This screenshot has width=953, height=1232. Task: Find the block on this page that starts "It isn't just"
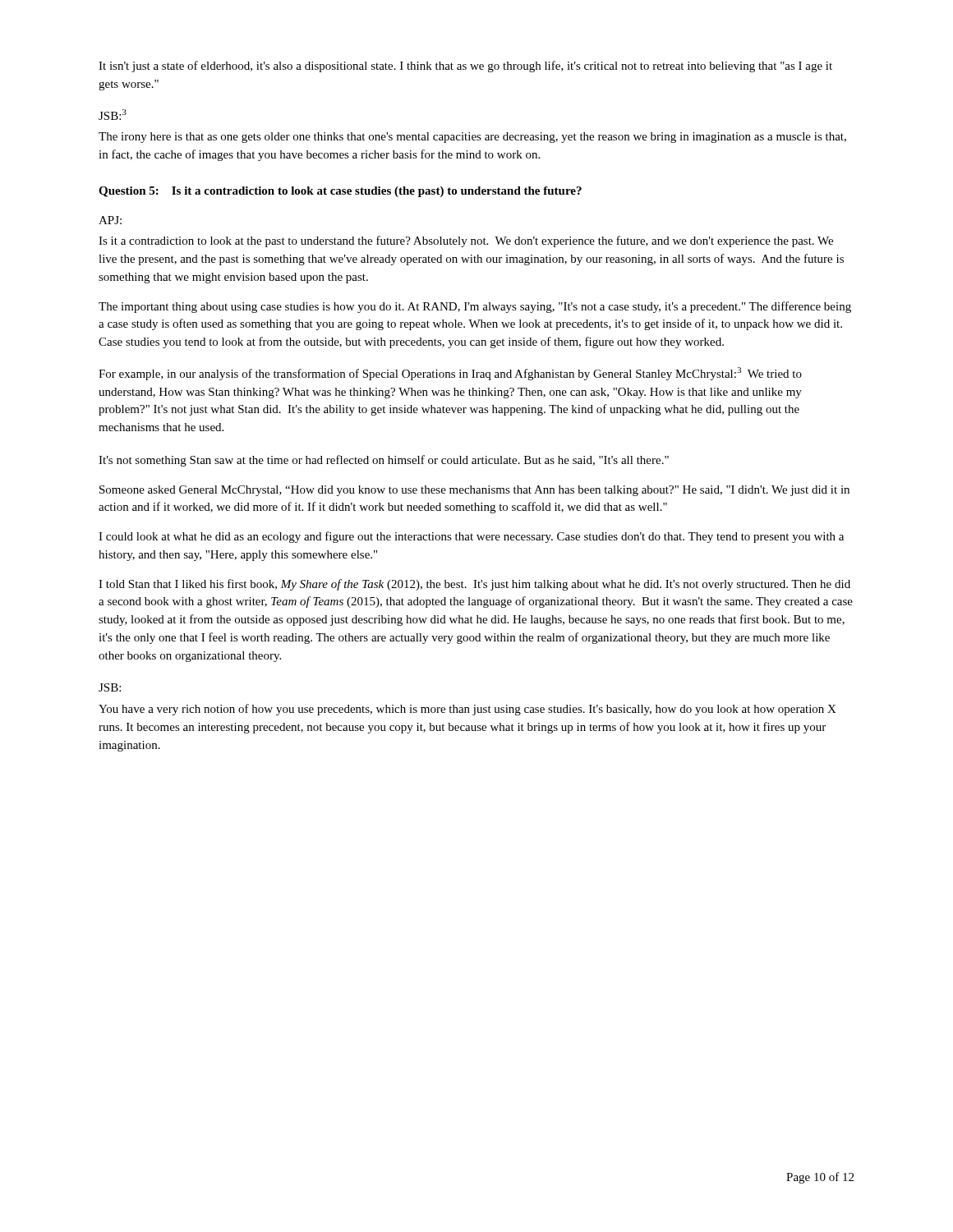click(465, 75)
